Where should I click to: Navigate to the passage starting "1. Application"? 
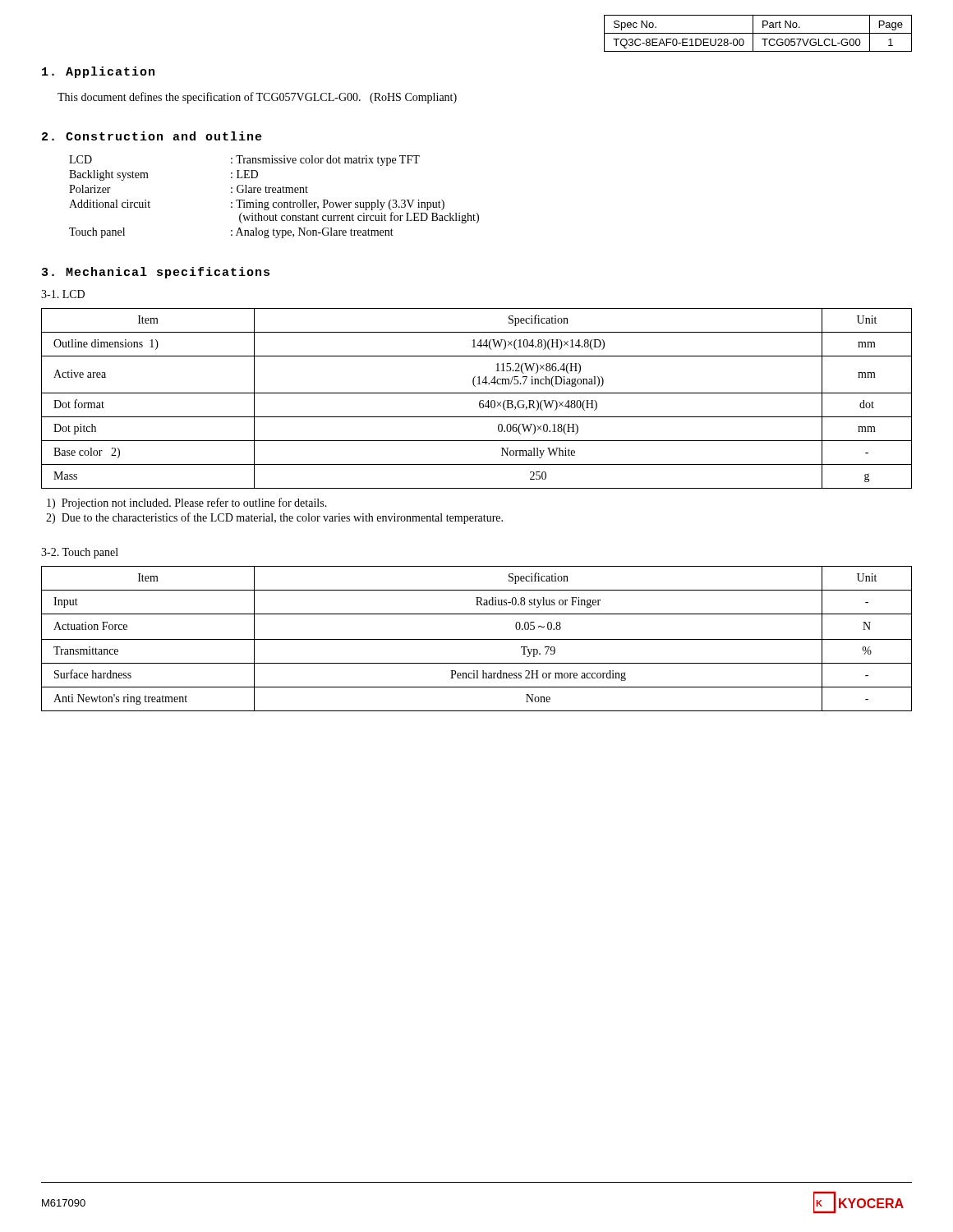tap(98, 72)
